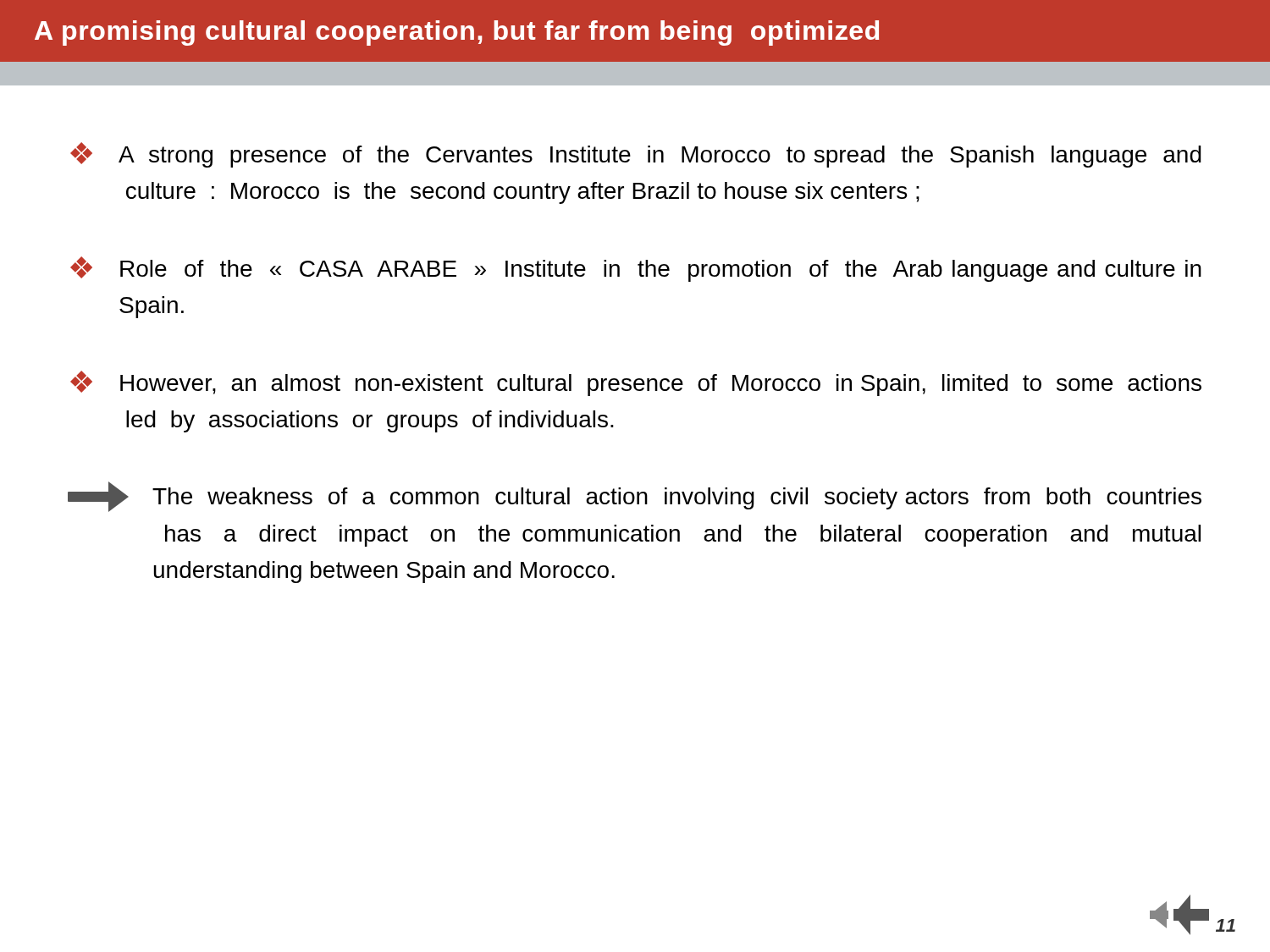This screenshot has width=1270, height=952.
Task: Select the list item that says "❖ A strong presence of the"
Action: coord(635,173)
